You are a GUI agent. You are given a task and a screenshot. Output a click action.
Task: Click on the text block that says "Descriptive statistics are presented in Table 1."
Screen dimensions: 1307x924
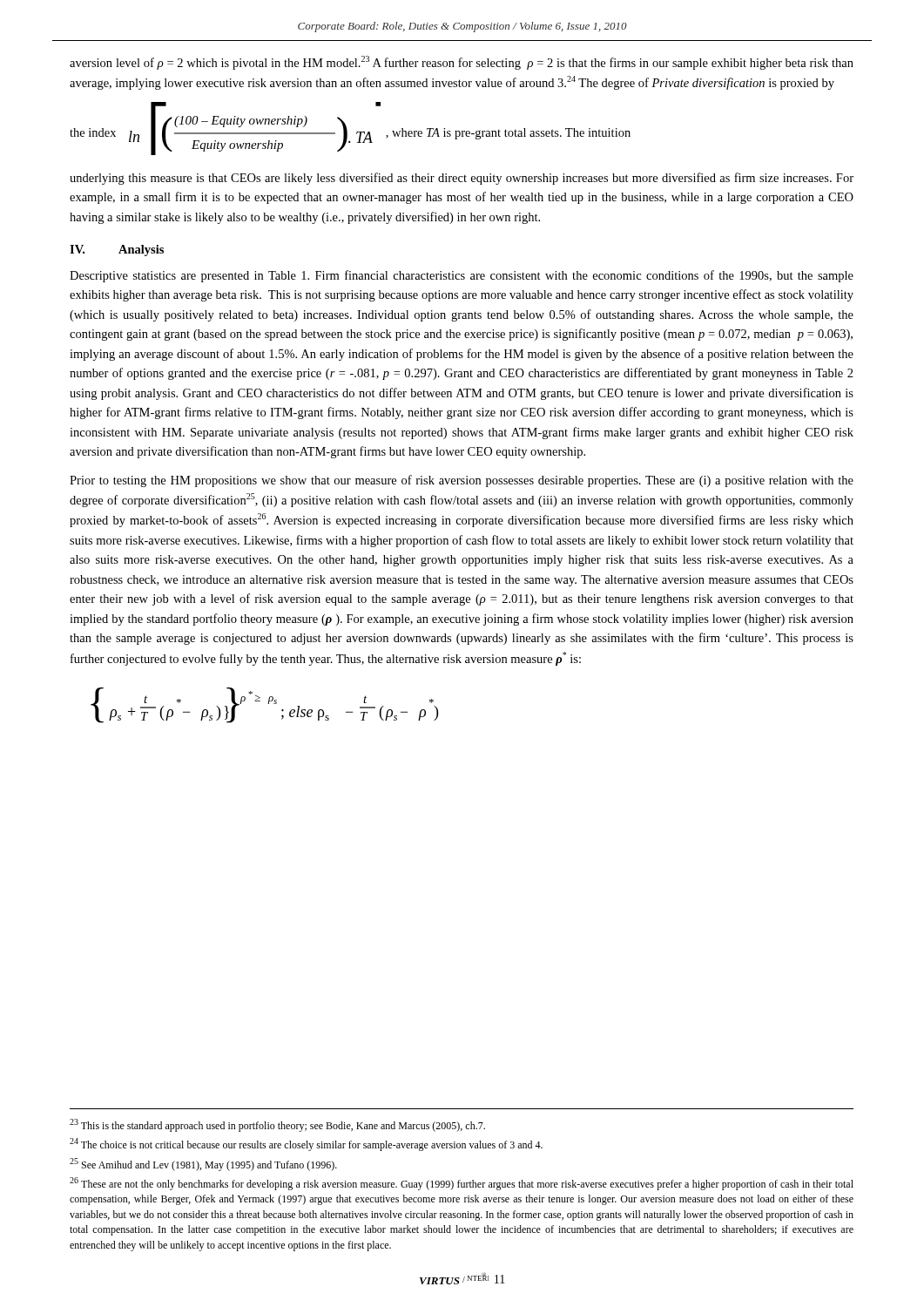click(462, 364)
